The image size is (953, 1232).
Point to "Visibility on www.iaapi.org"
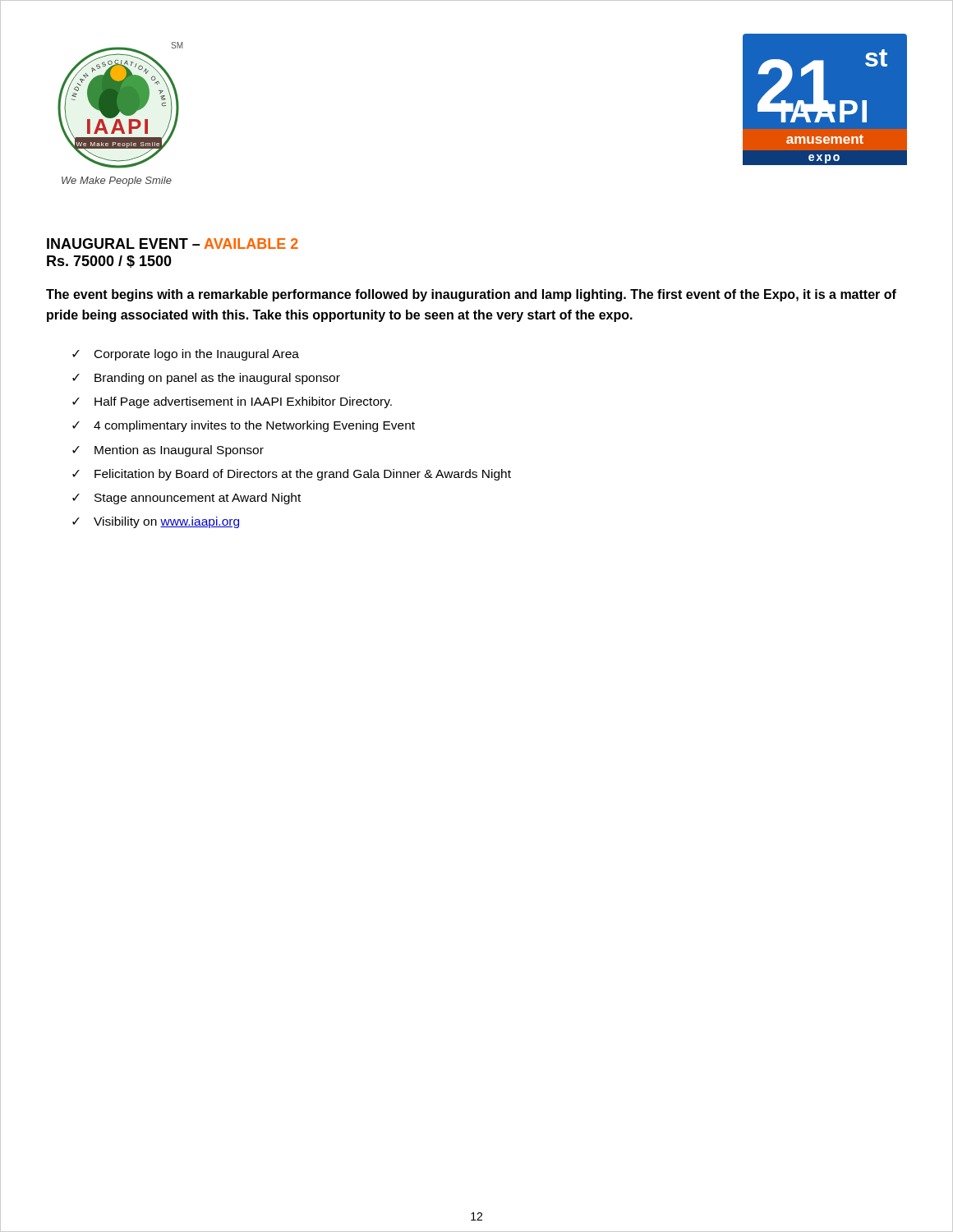(x=167, y=521)
